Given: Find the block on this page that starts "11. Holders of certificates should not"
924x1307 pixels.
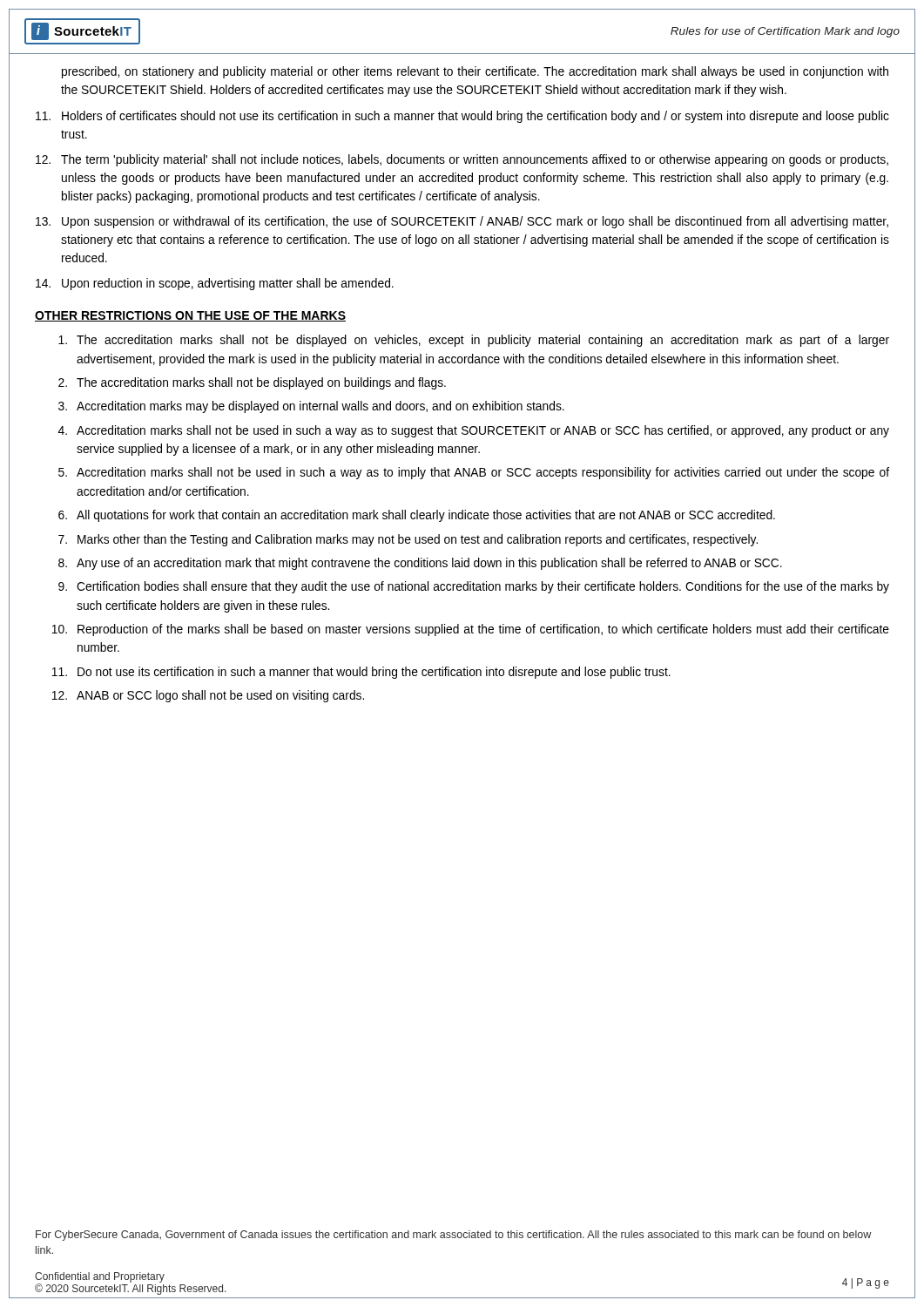Looking at the screenshot, I should point(462,126).
